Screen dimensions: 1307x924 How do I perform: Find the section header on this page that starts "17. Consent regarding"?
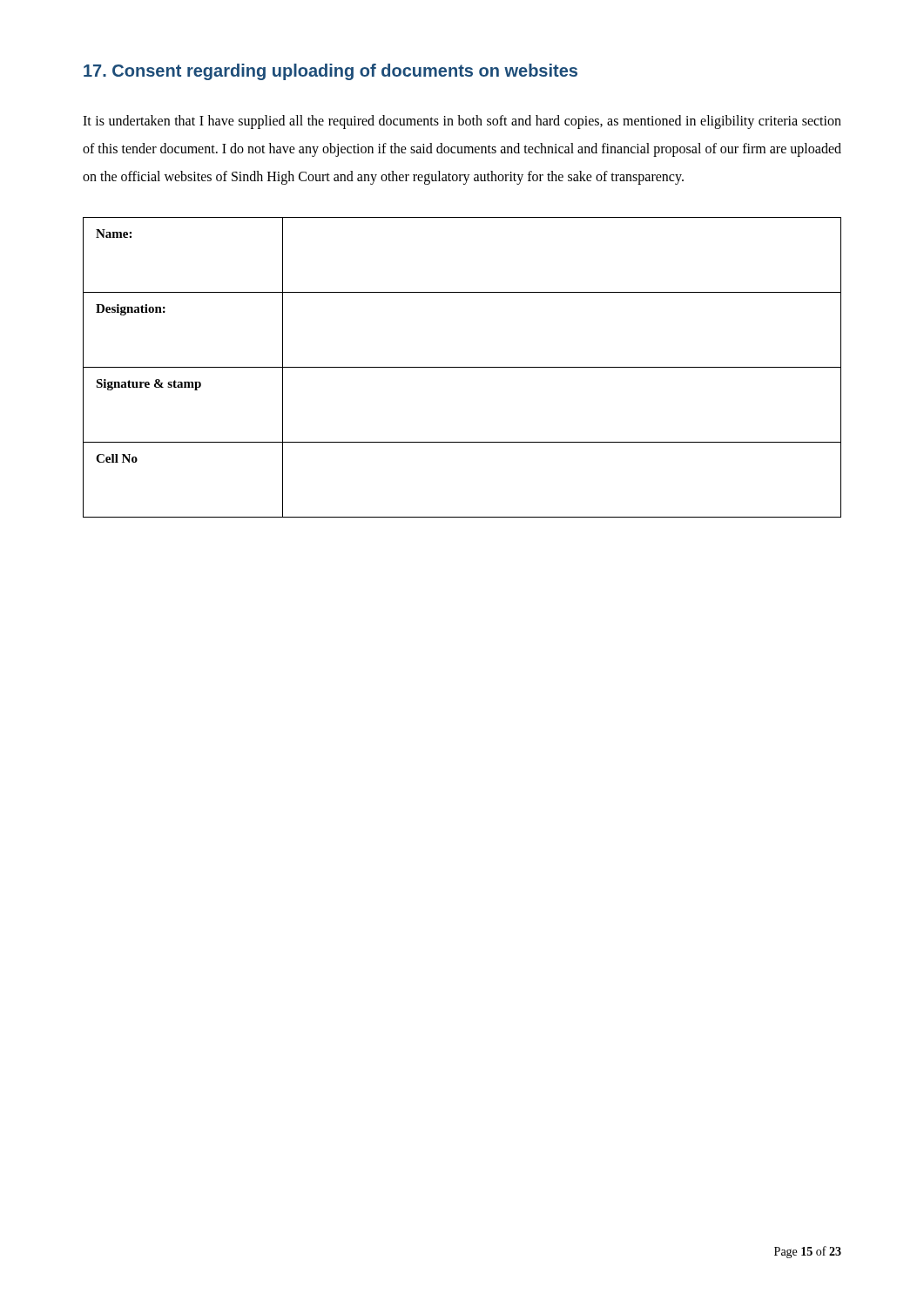330,71
